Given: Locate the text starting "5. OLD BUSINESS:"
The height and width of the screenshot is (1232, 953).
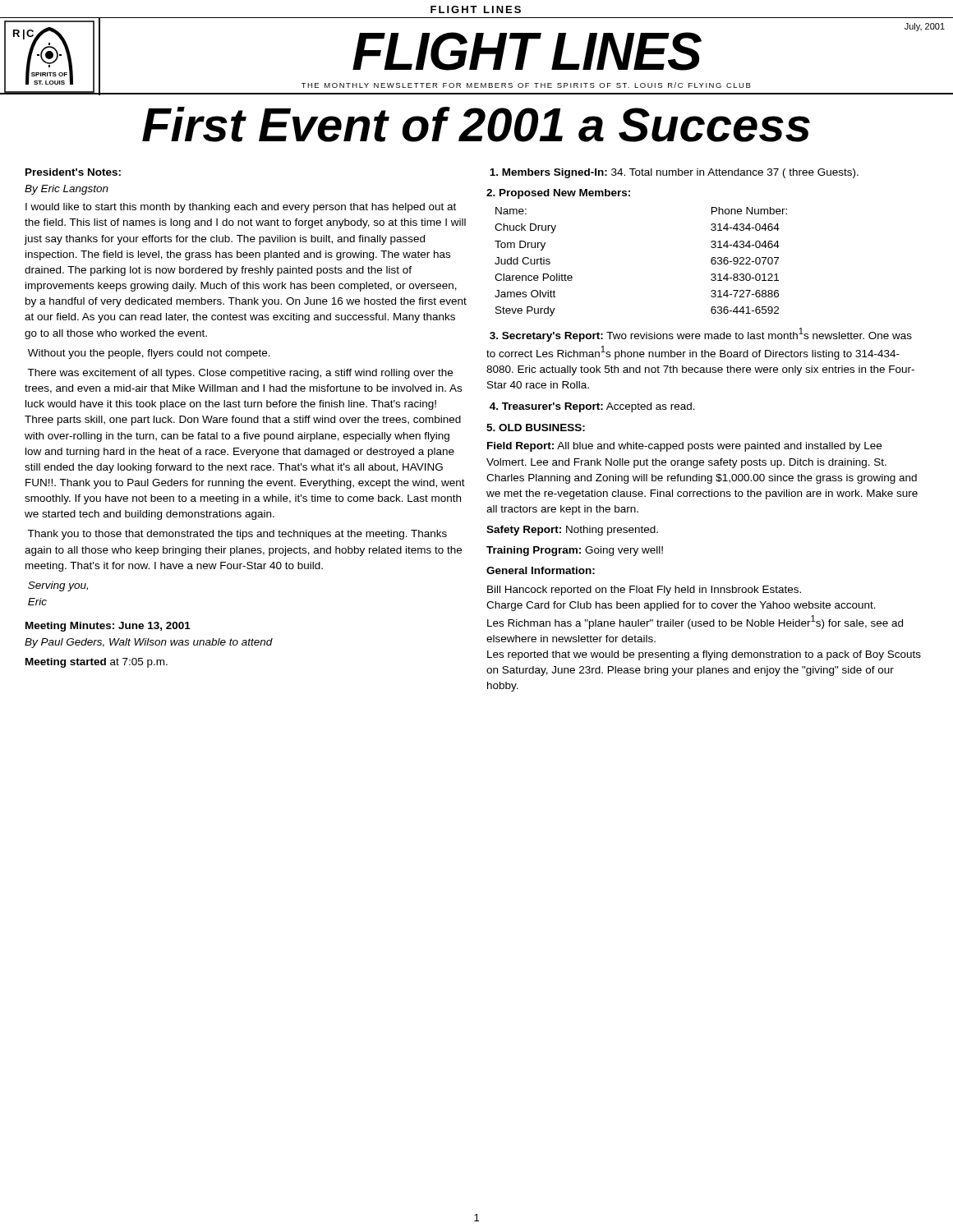Looking at the screenshot, I should coord(536,428).
